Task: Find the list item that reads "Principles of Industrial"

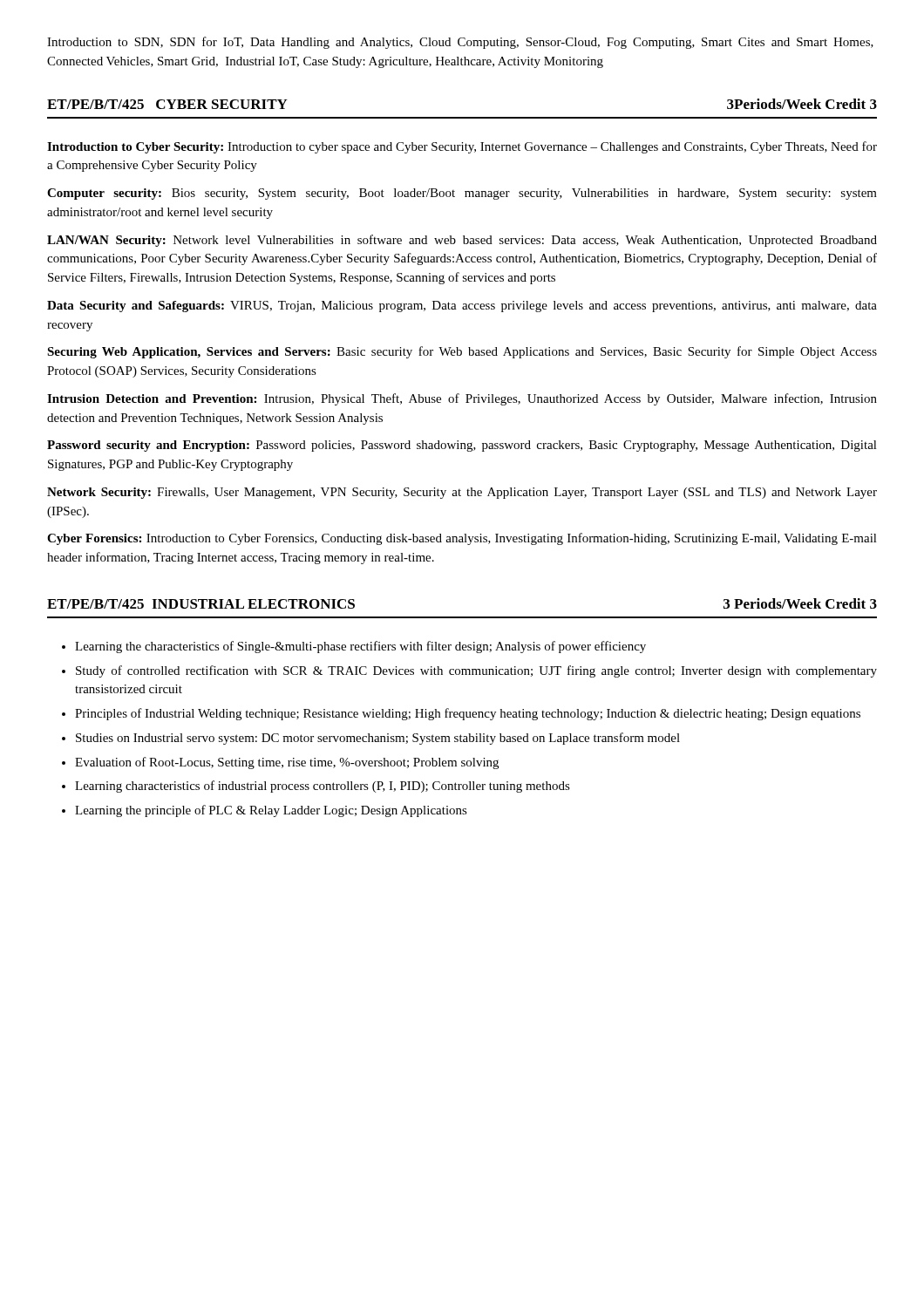Action: 468,713
